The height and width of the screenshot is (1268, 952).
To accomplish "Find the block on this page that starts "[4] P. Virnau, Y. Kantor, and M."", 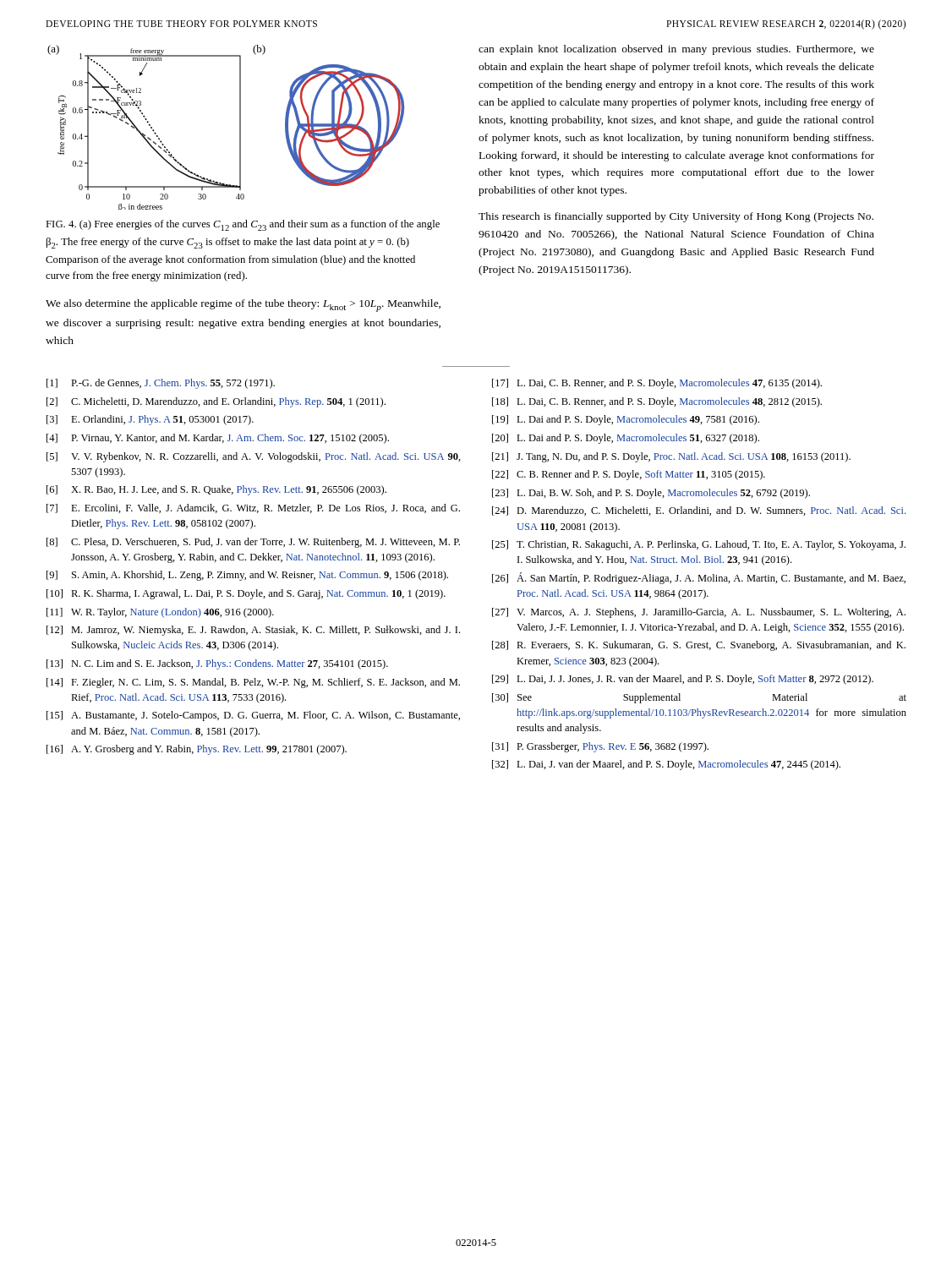I will tap(253, 438).
